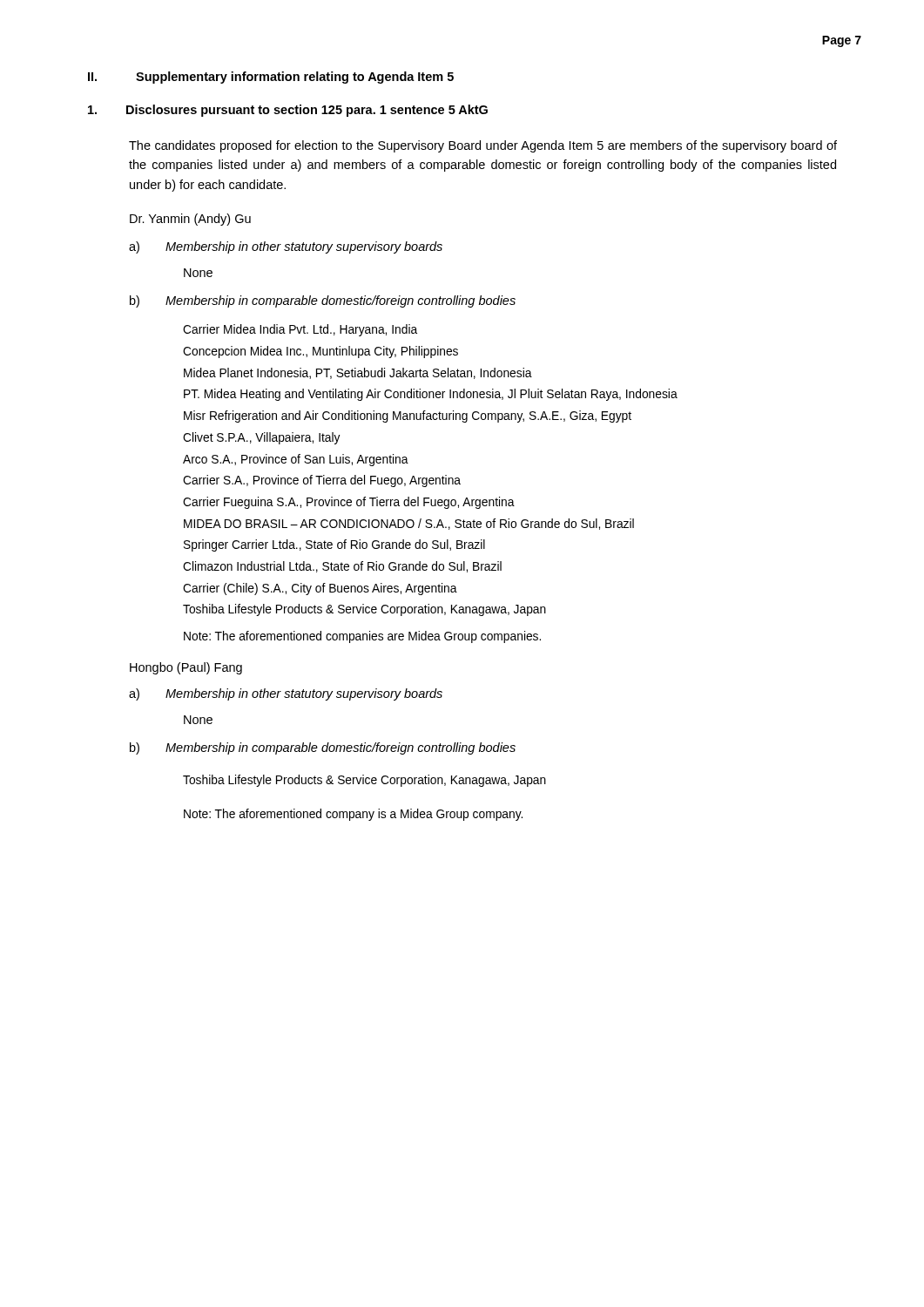Navigate to the text starting "Arco S.A., Province of San"
Screen dimensions: 1307x924
click(x=296, y=460)
